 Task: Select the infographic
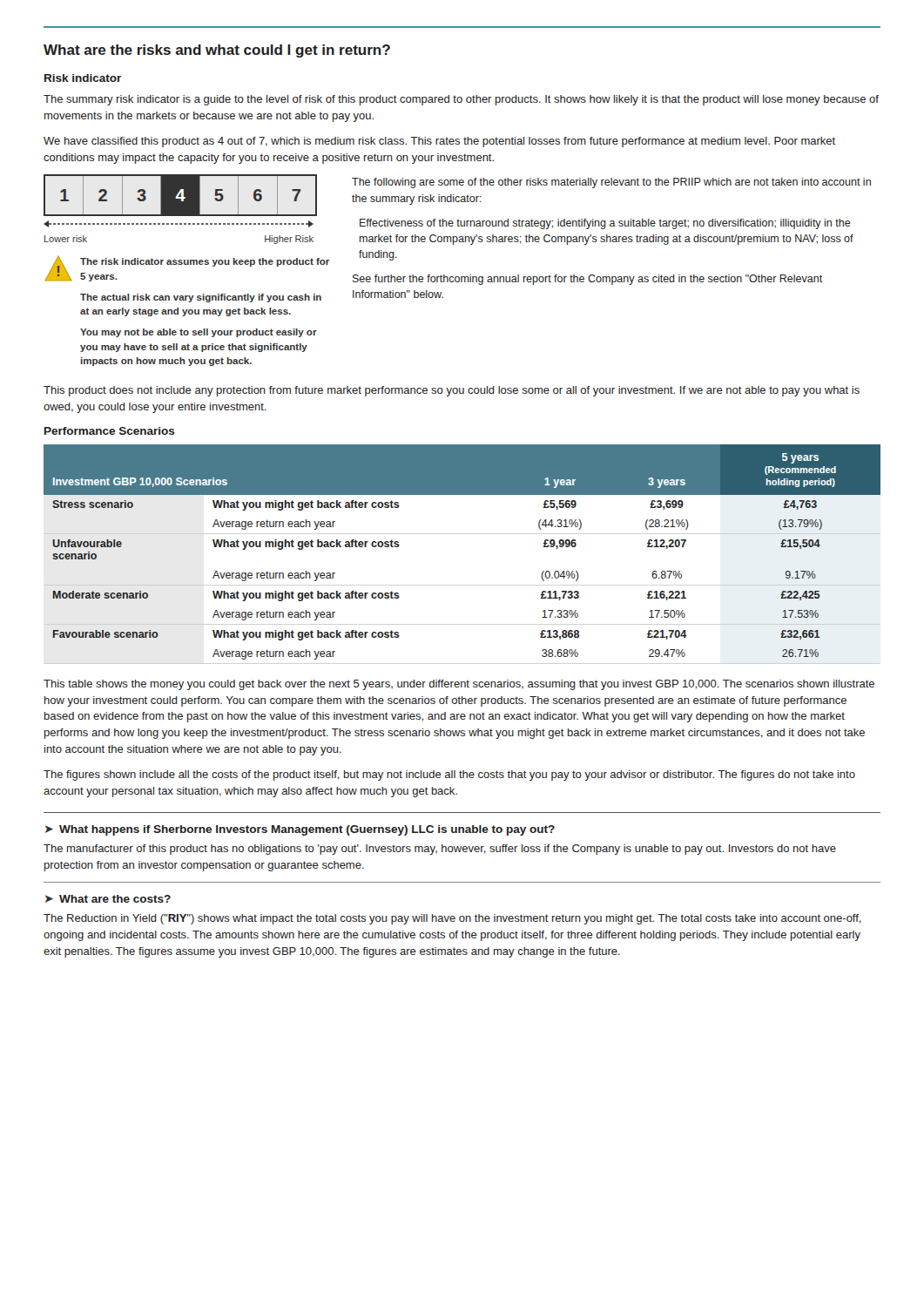187,272
